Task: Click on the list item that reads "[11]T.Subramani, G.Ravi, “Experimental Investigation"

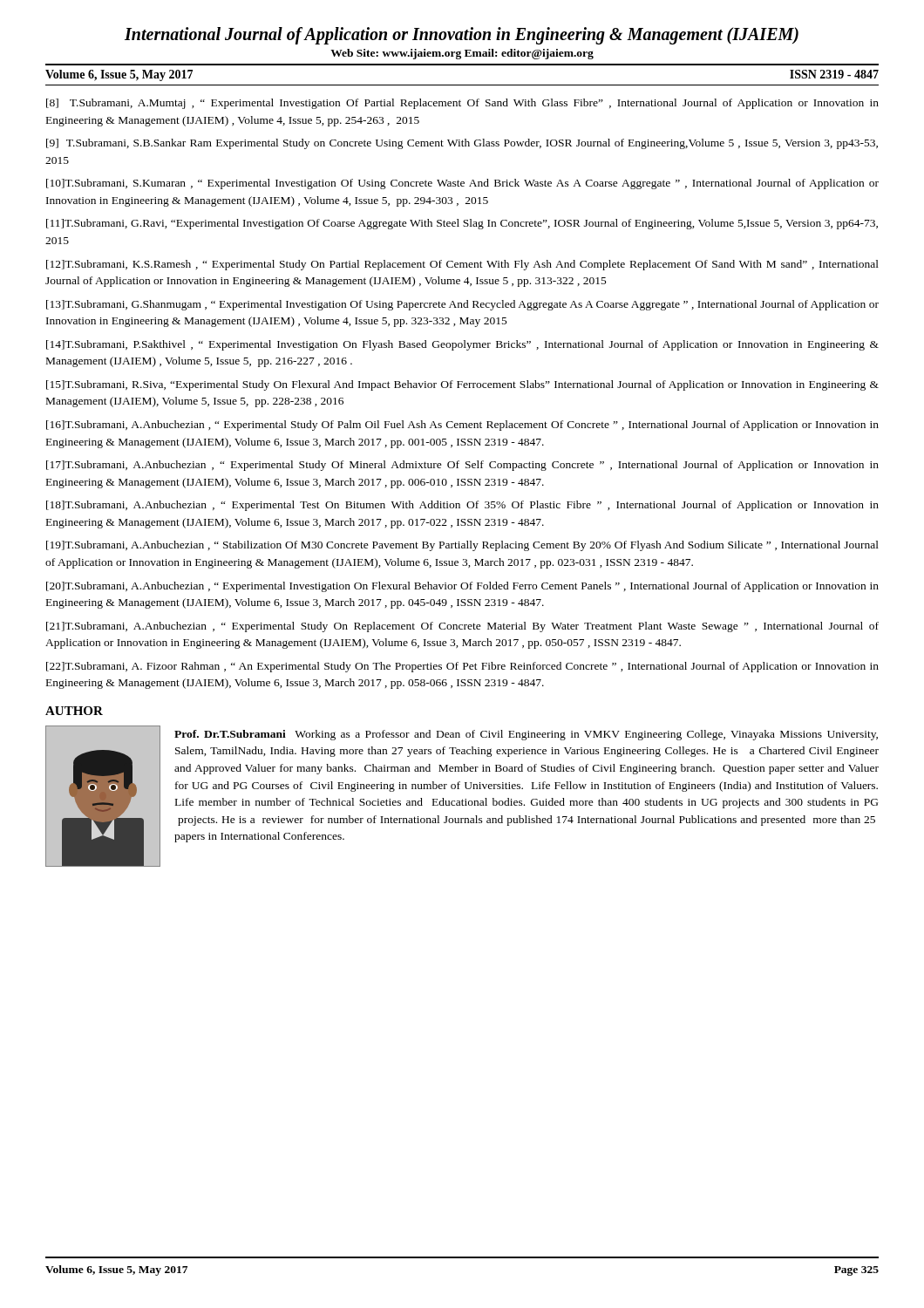Action: pyautogui.click(x=462, y=232)
